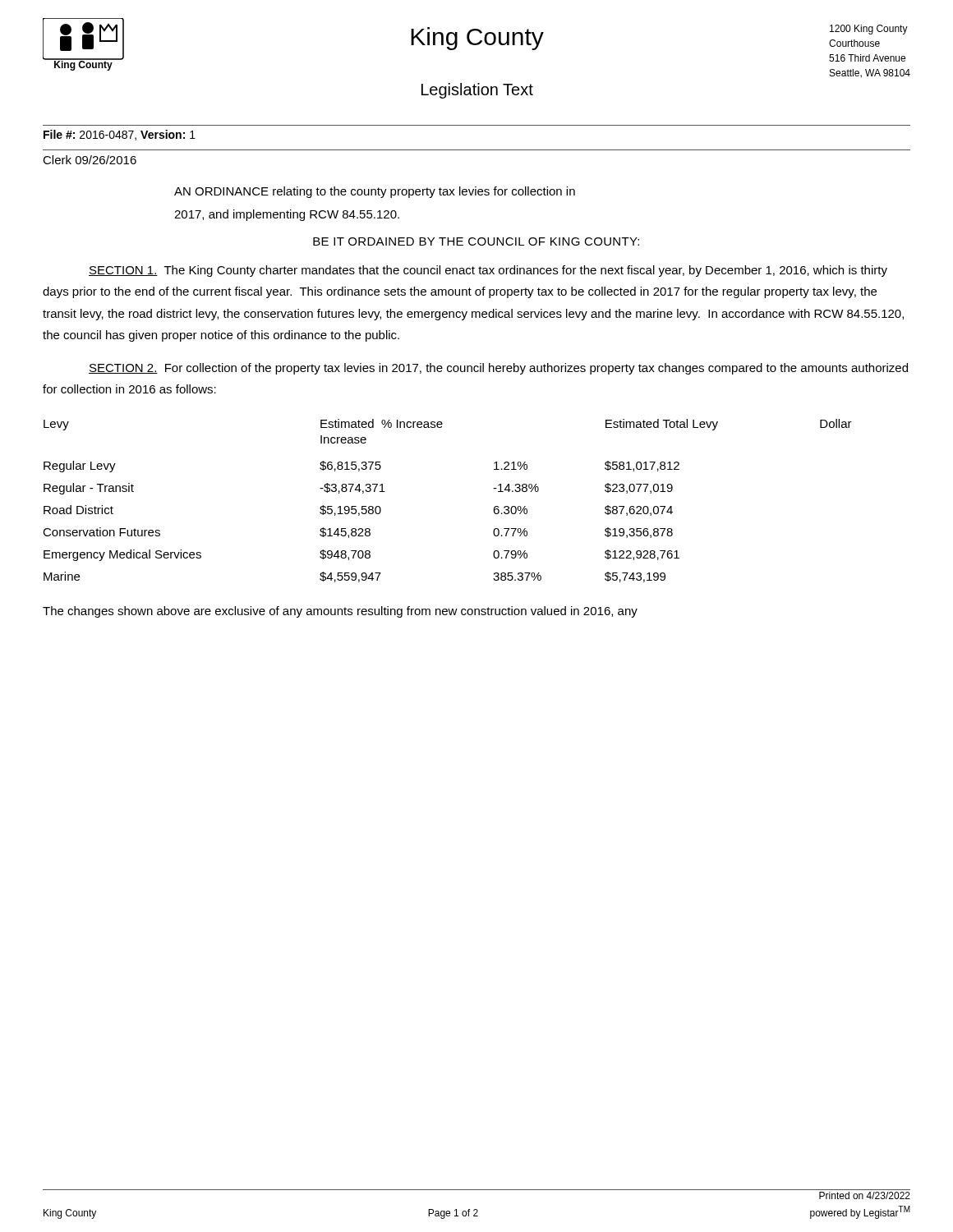
Task: Locate the text block starting "AN ORDINANCE relating to the county property tax"
Action: 375,191
